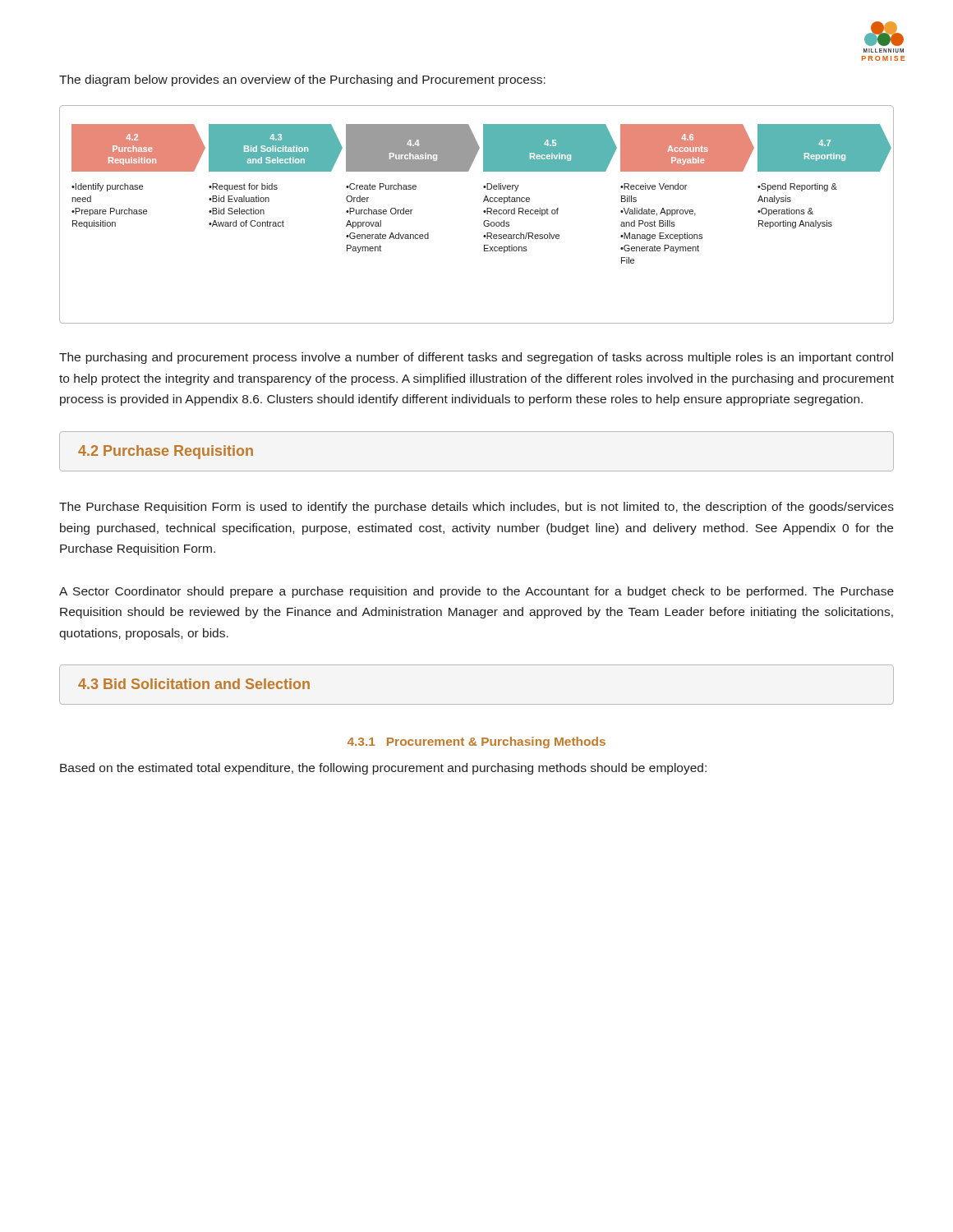Screen dimensions: 1232x953
Task: Click on the flowchart
Action: (x=476, y=215)
